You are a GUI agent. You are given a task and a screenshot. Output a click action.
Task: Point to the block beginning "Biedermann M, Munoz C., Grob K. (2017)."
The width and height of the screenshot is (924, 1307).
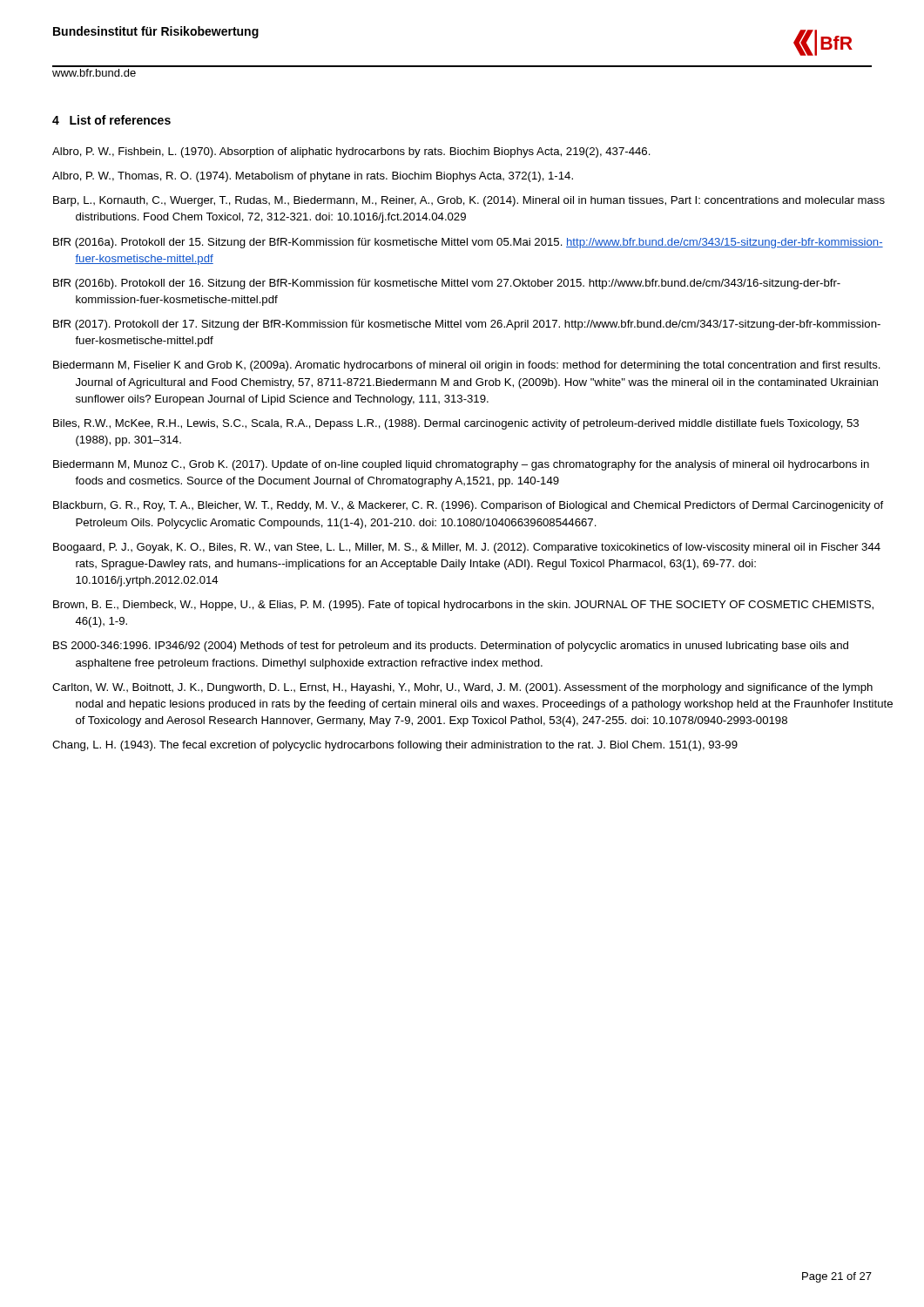[x=461, y=472]
